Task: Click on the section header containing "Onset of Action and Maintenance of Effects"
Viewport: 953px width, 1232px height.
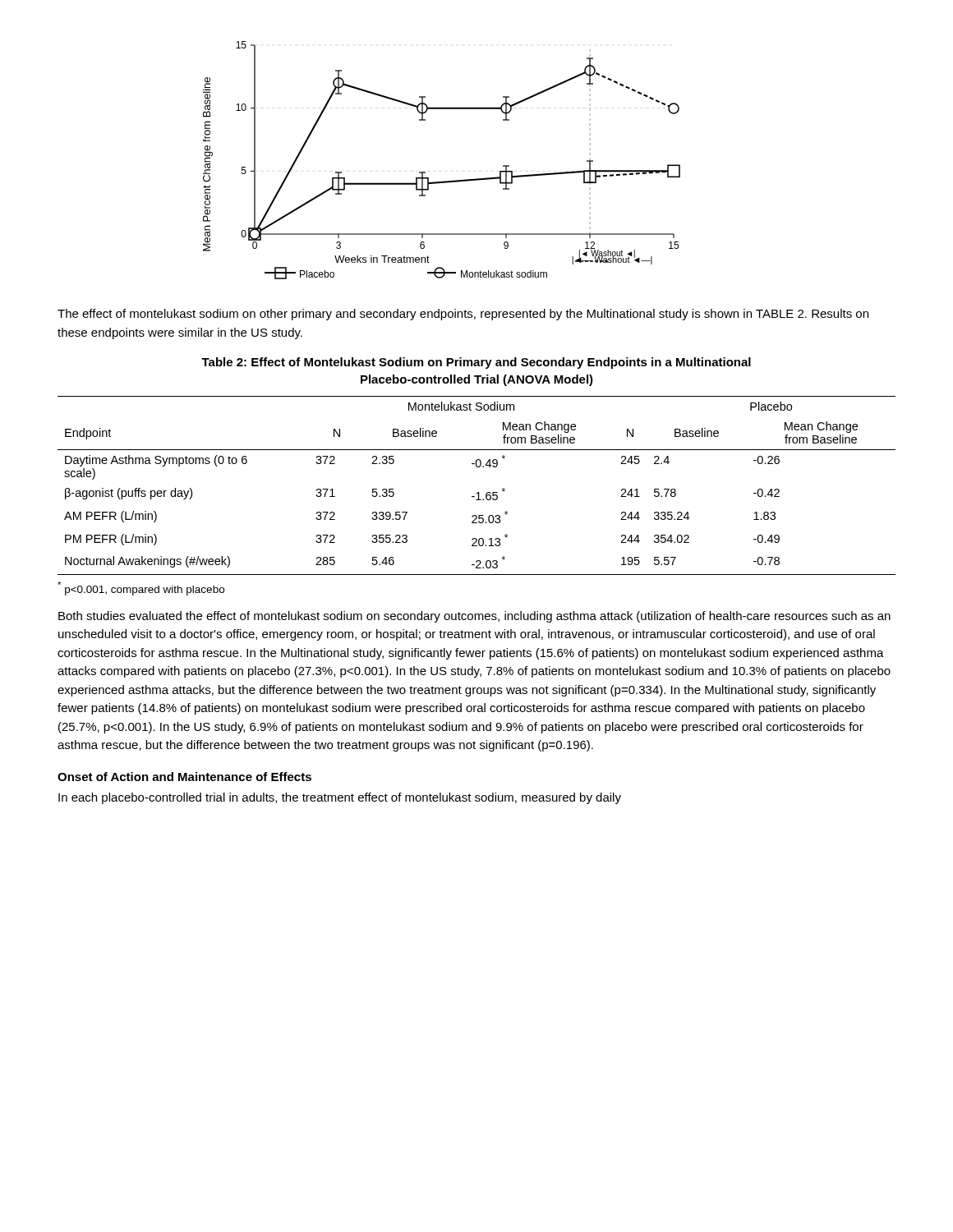Action: 185,776
